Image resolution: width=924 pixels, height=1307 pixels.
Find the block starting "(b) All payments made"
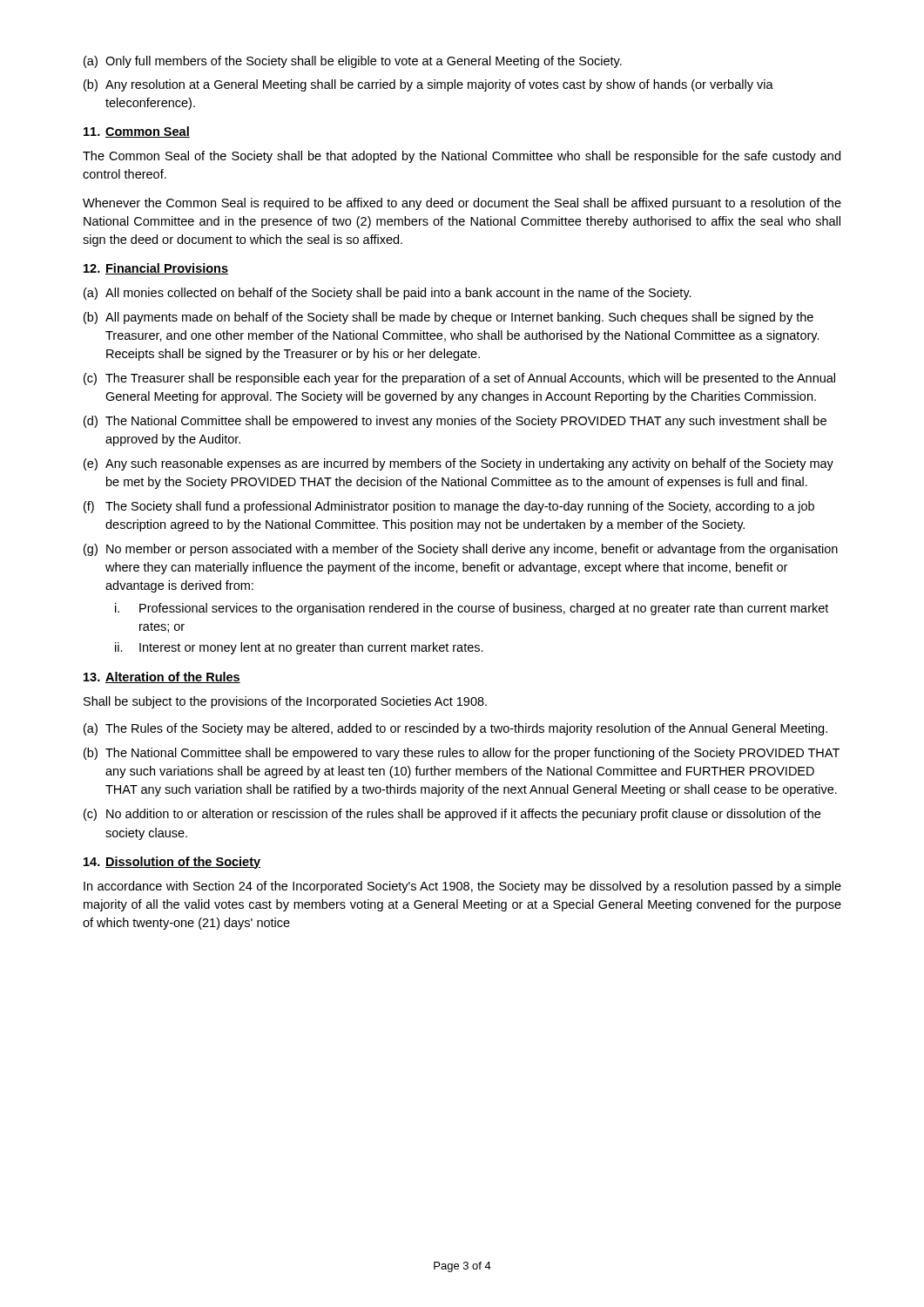(x=462, y=336)
